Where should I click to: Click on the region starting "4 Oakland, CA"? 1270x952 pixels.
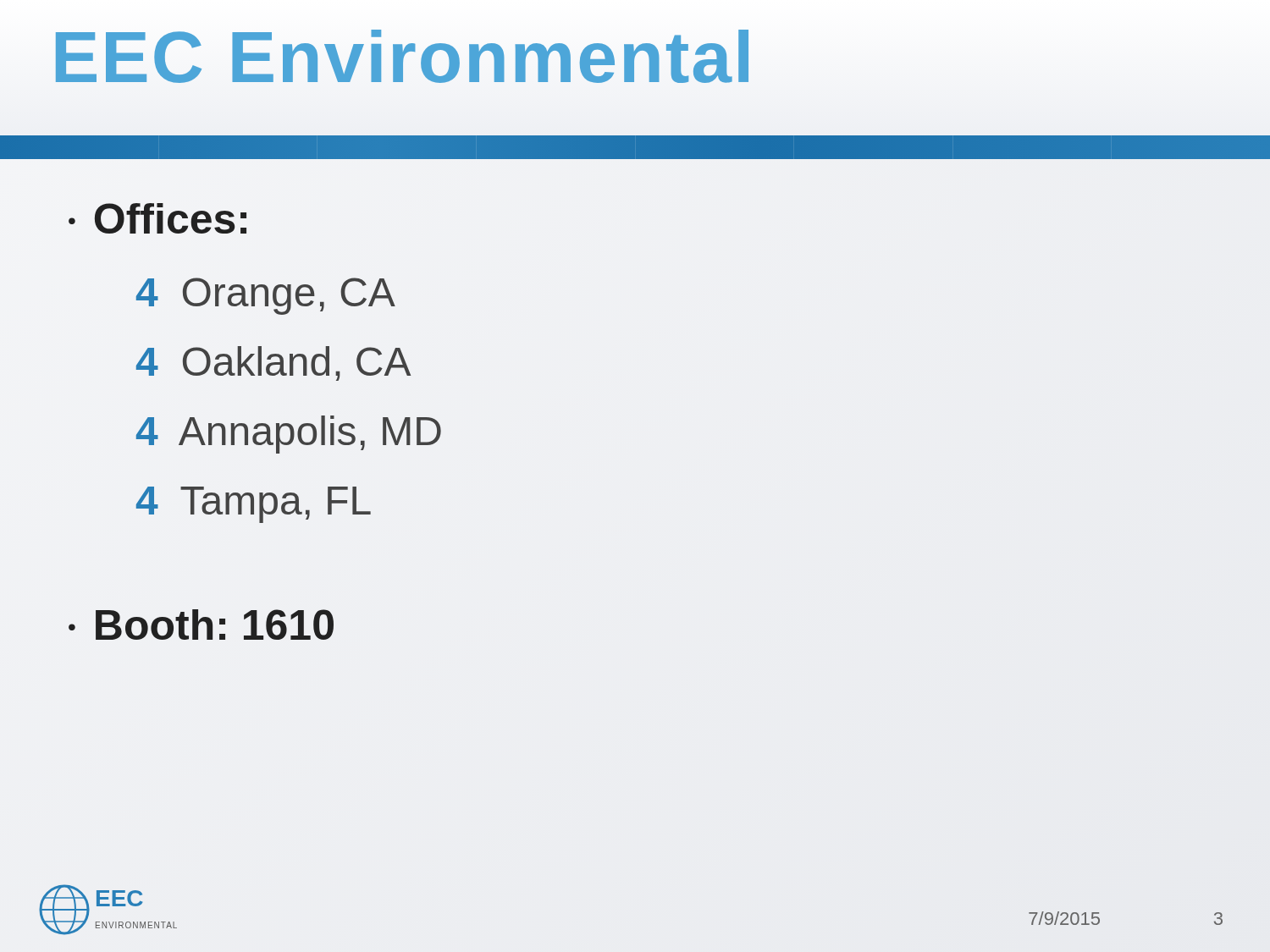pyautogui.click(x=273, y=362)
